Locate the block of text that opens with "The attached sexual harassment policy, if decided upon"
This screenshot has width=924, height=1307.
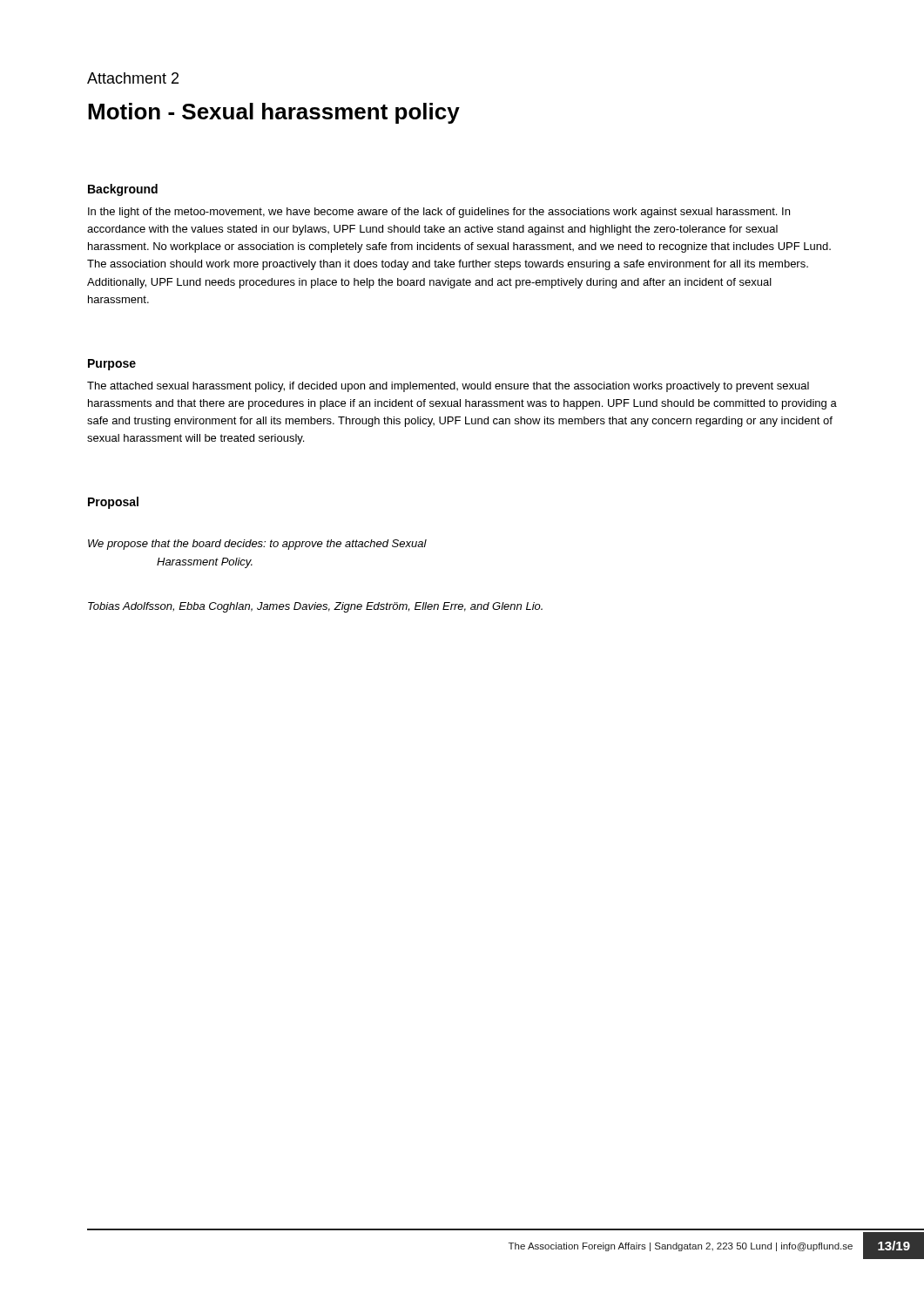pos(462,412)
